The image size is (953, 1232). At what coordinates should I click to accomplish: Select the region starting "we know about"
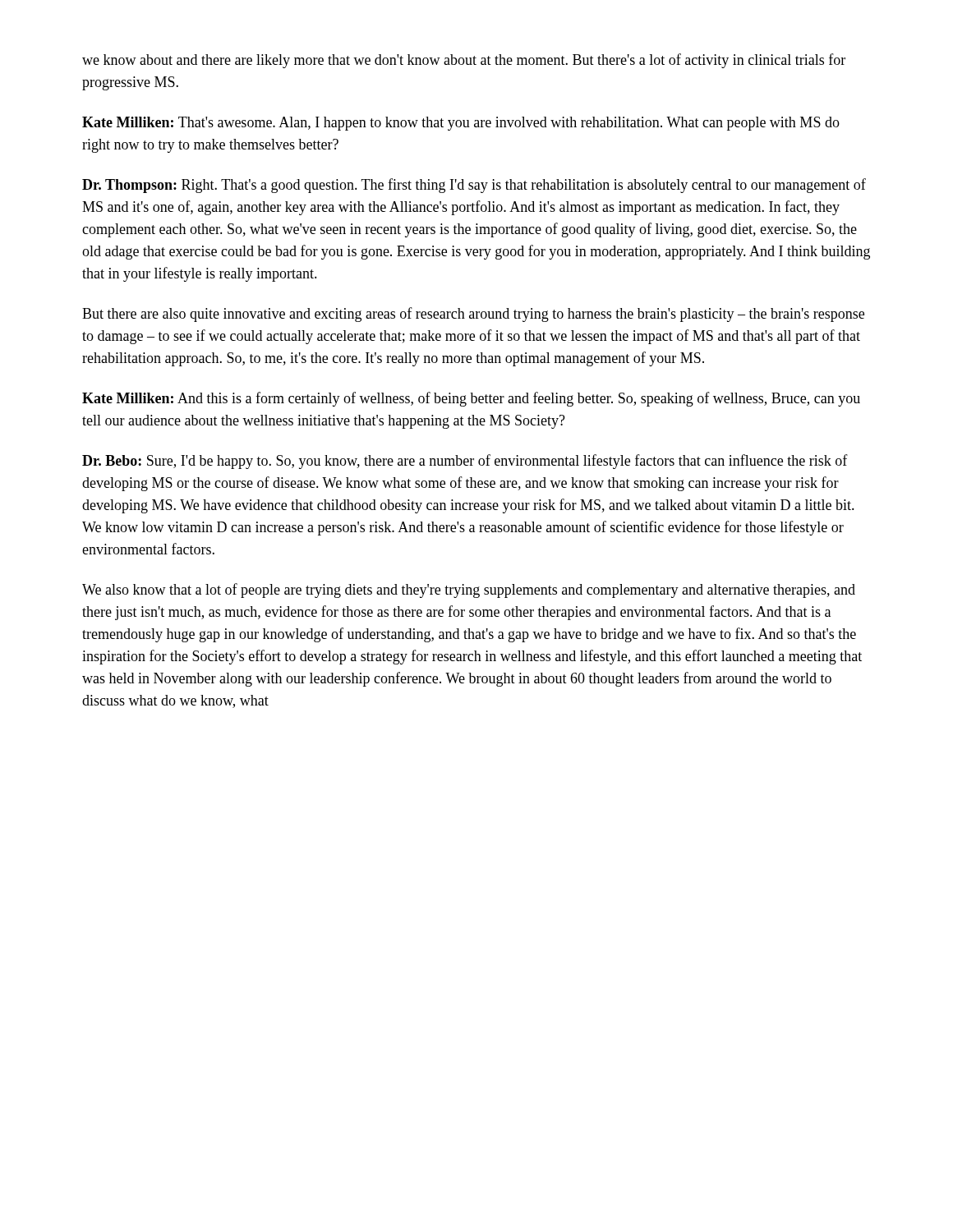coord(464,71)
